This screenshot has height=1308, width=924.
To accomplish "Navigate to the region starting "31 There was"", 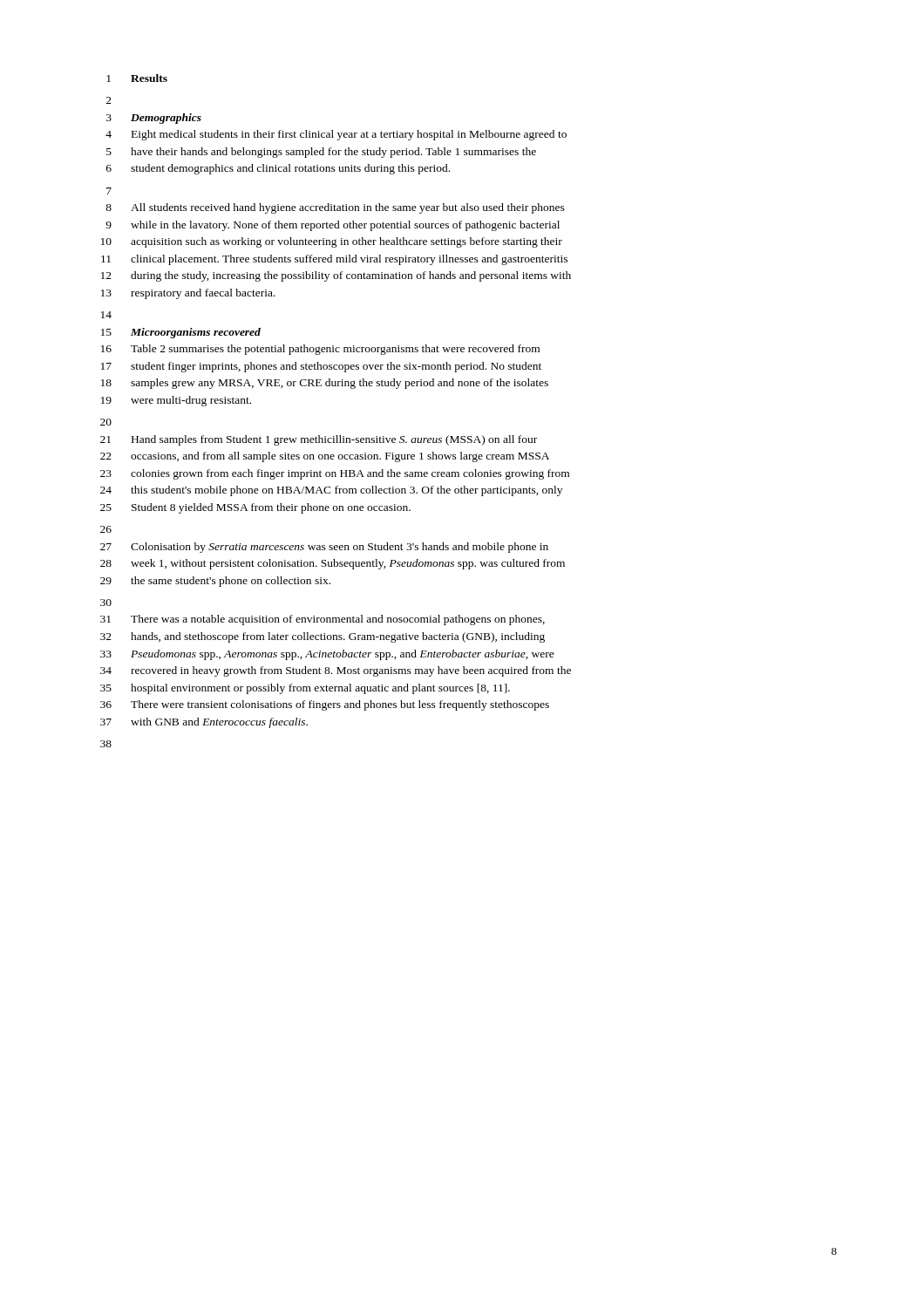I will (462, 681).
